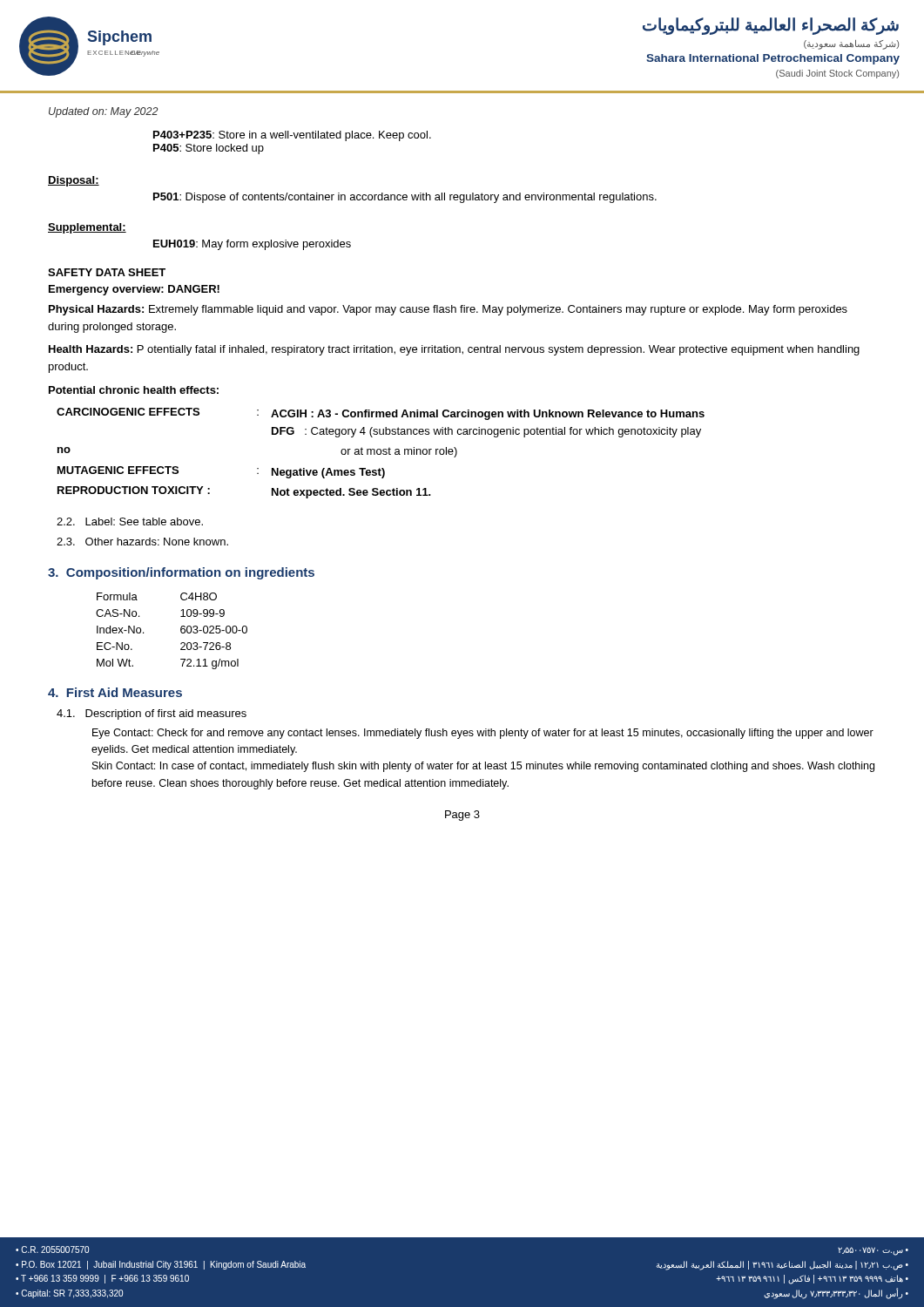Locate the text "1. Description of first aid measures"

152,713
